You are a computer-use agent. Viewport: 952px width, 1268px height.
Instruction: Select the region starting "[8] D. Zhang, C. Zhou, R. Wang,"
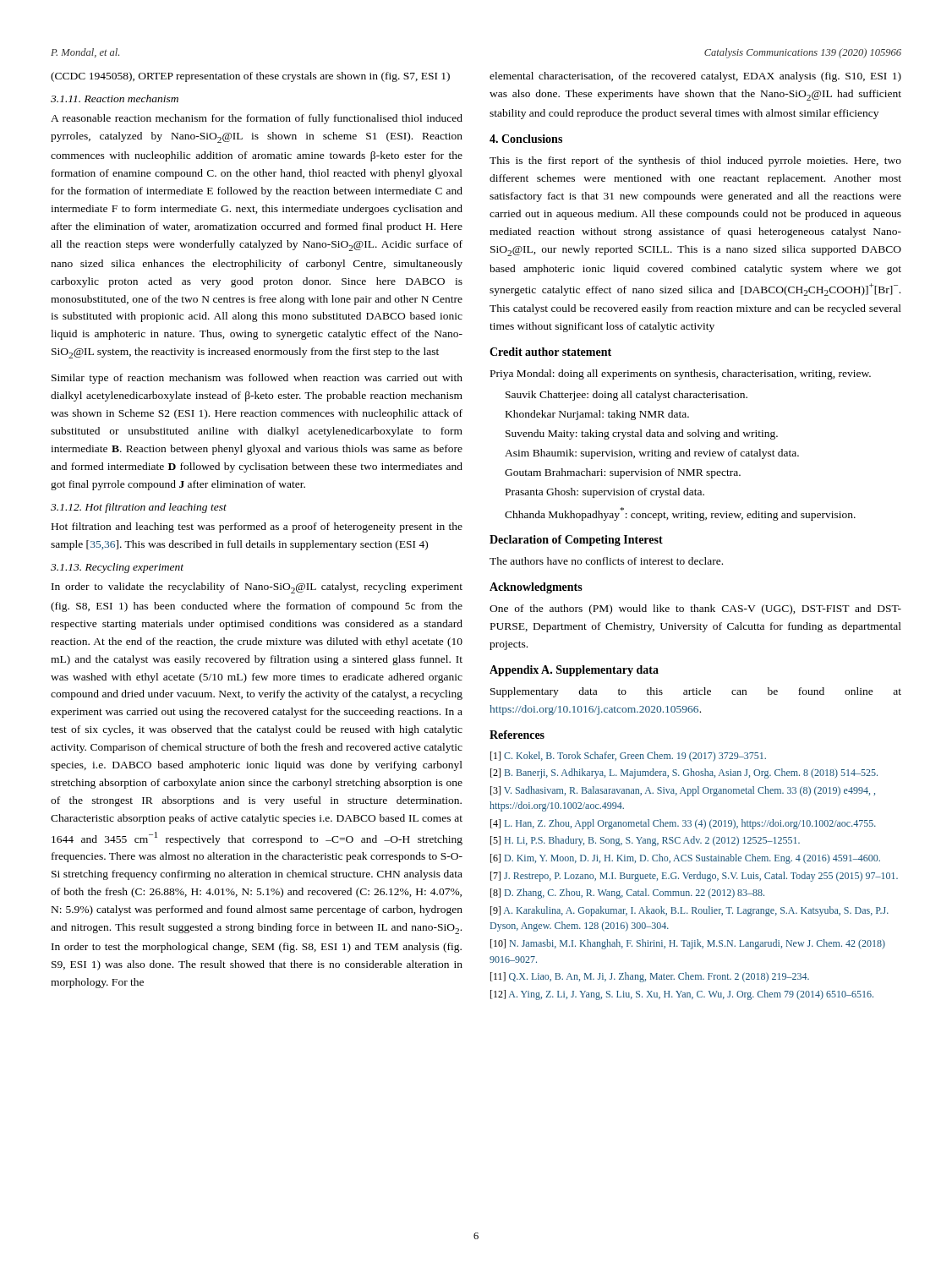pyautogui.click(x=695, y=893)
